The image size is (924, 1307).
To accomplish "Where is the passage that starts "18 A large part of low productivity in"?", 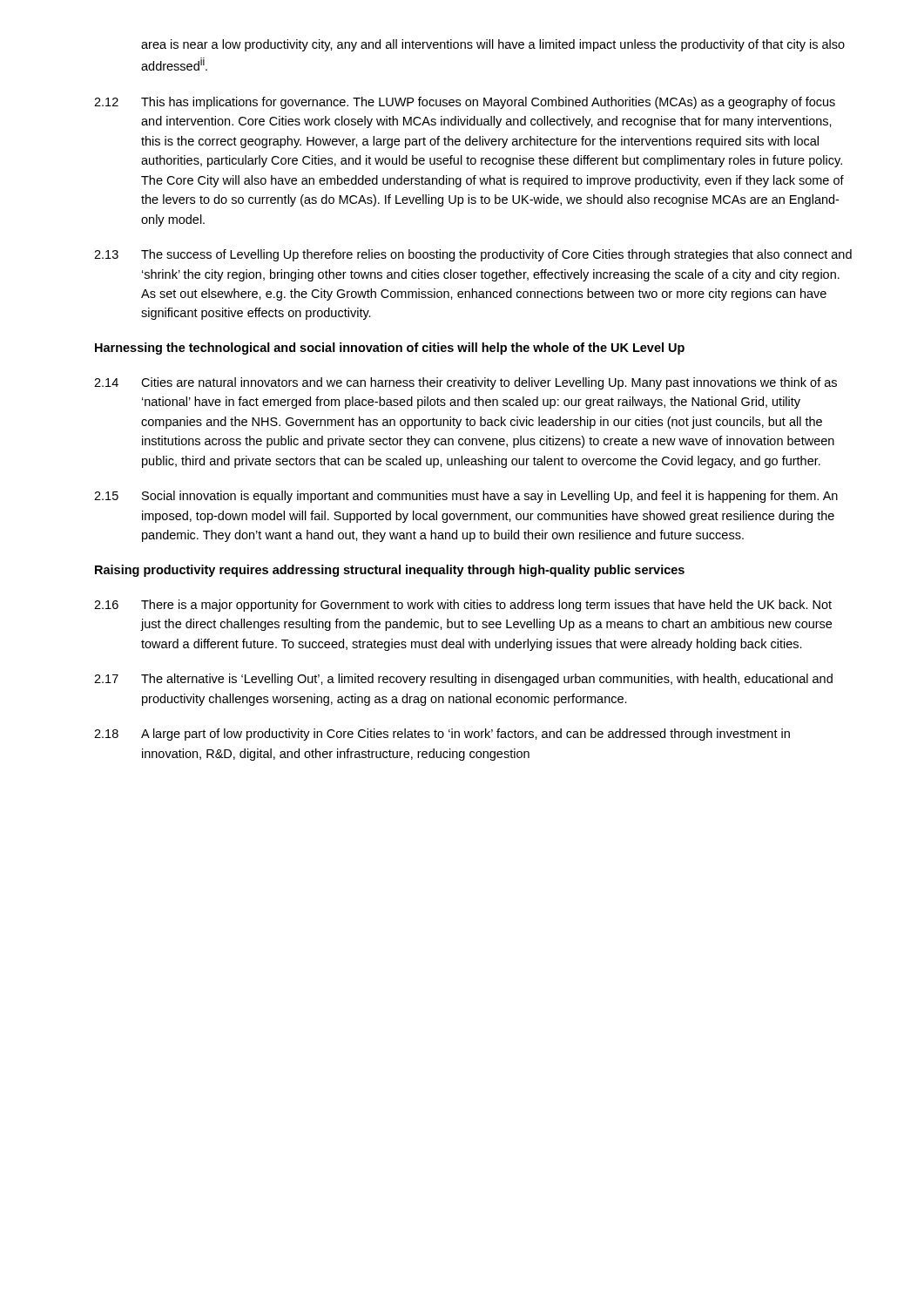I will (x=474, y=744).
